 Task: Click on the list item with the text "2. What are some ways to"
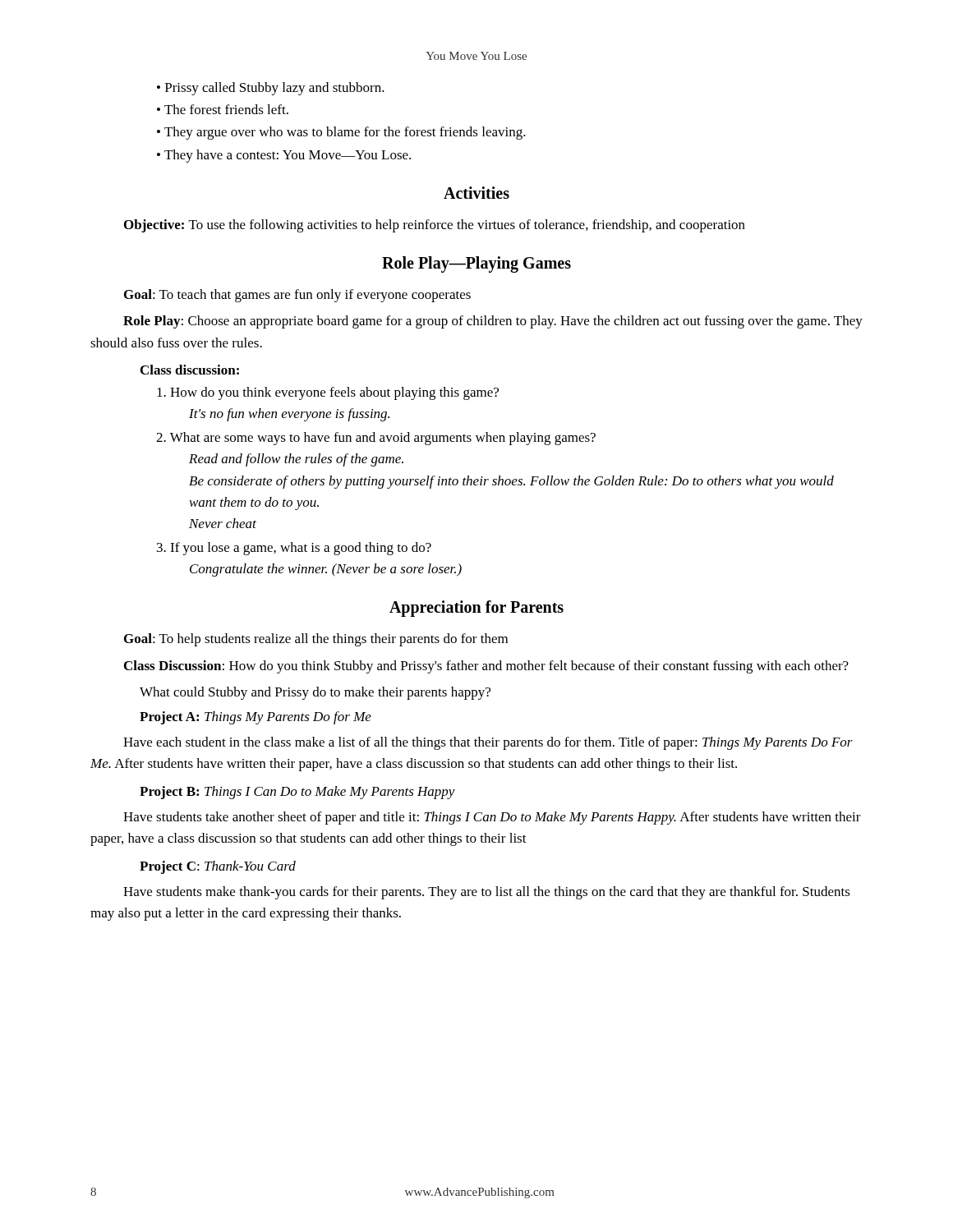[509, 482]
